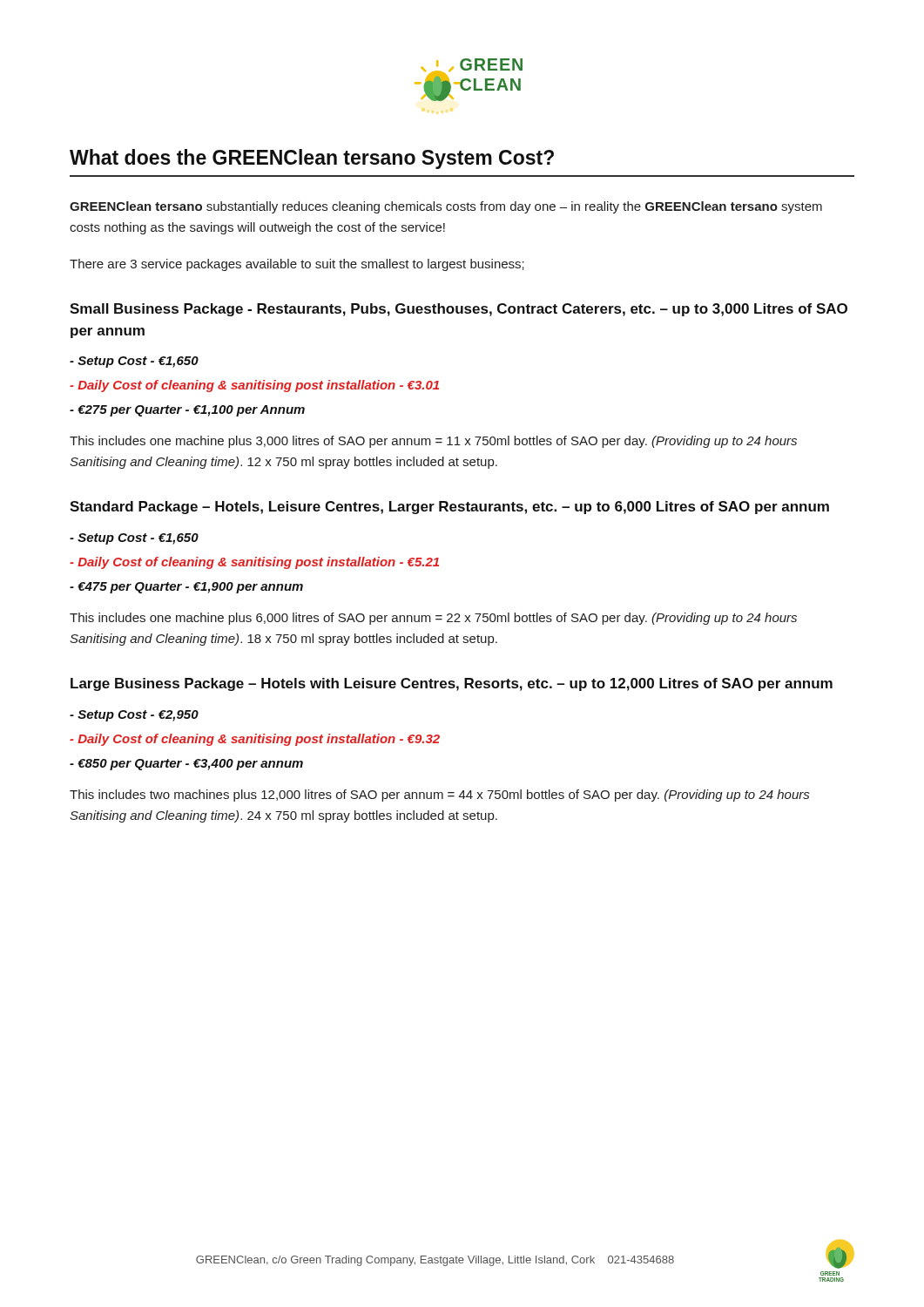Locate the block starting "Large Business Package – Hotels with"
924x1307 pixels.
click(x=451, y=683)
